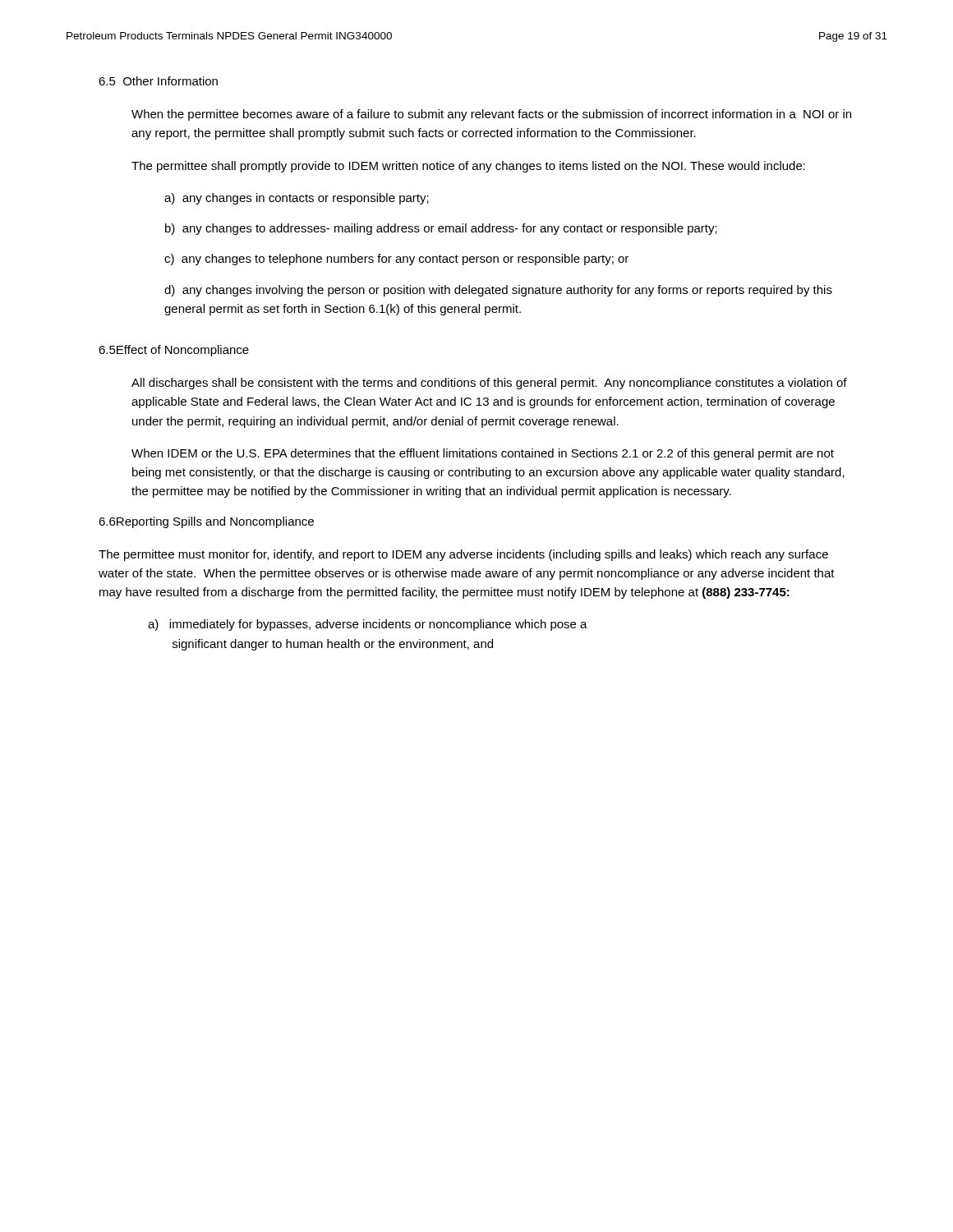Where does it say "6.6Reporting Spills and Noncompliance"?
This screenshot has width=953, height=1232.
tap(206, 522)
